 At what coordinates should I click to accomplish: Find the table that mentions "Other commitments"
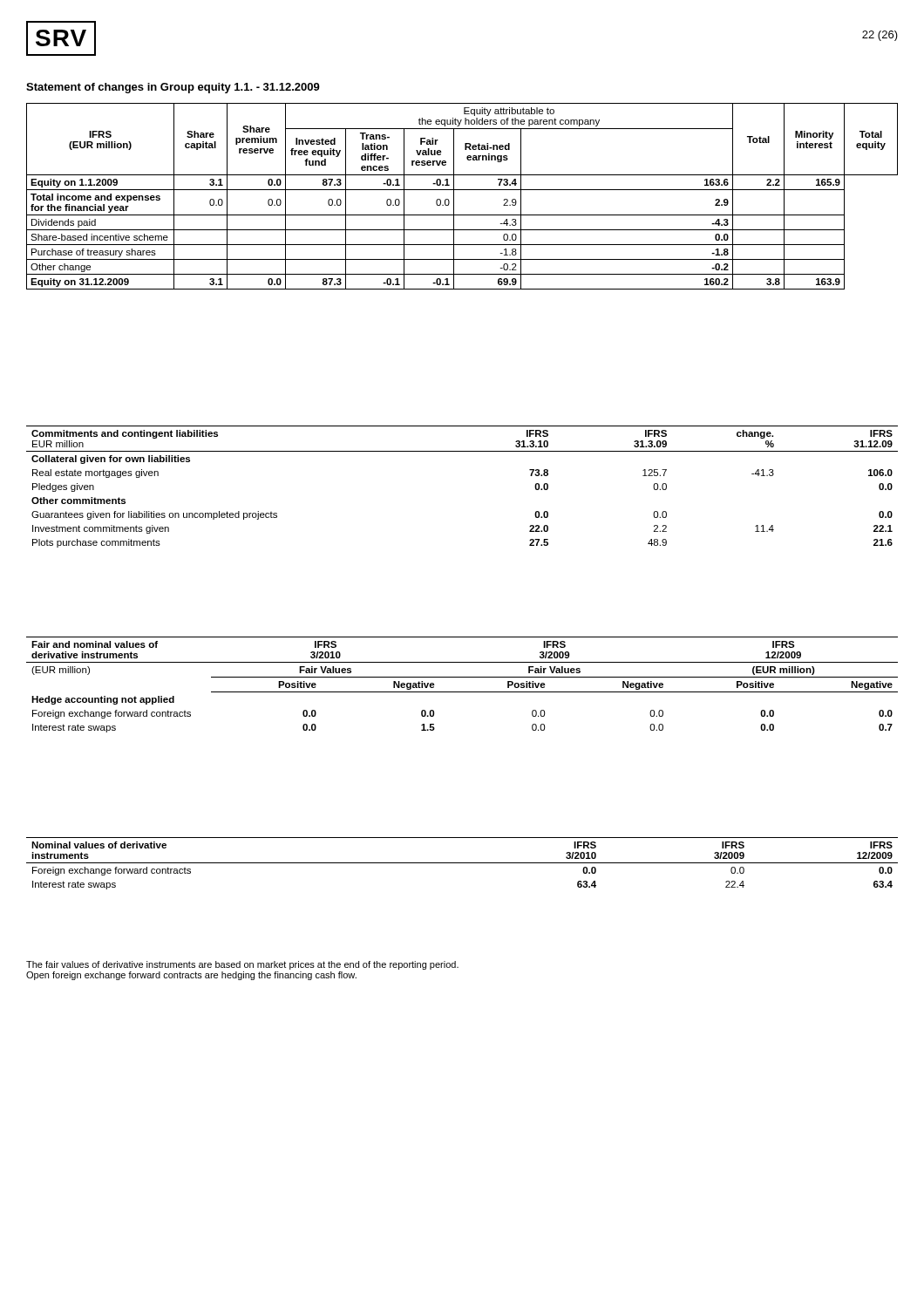tap(462, 487)
